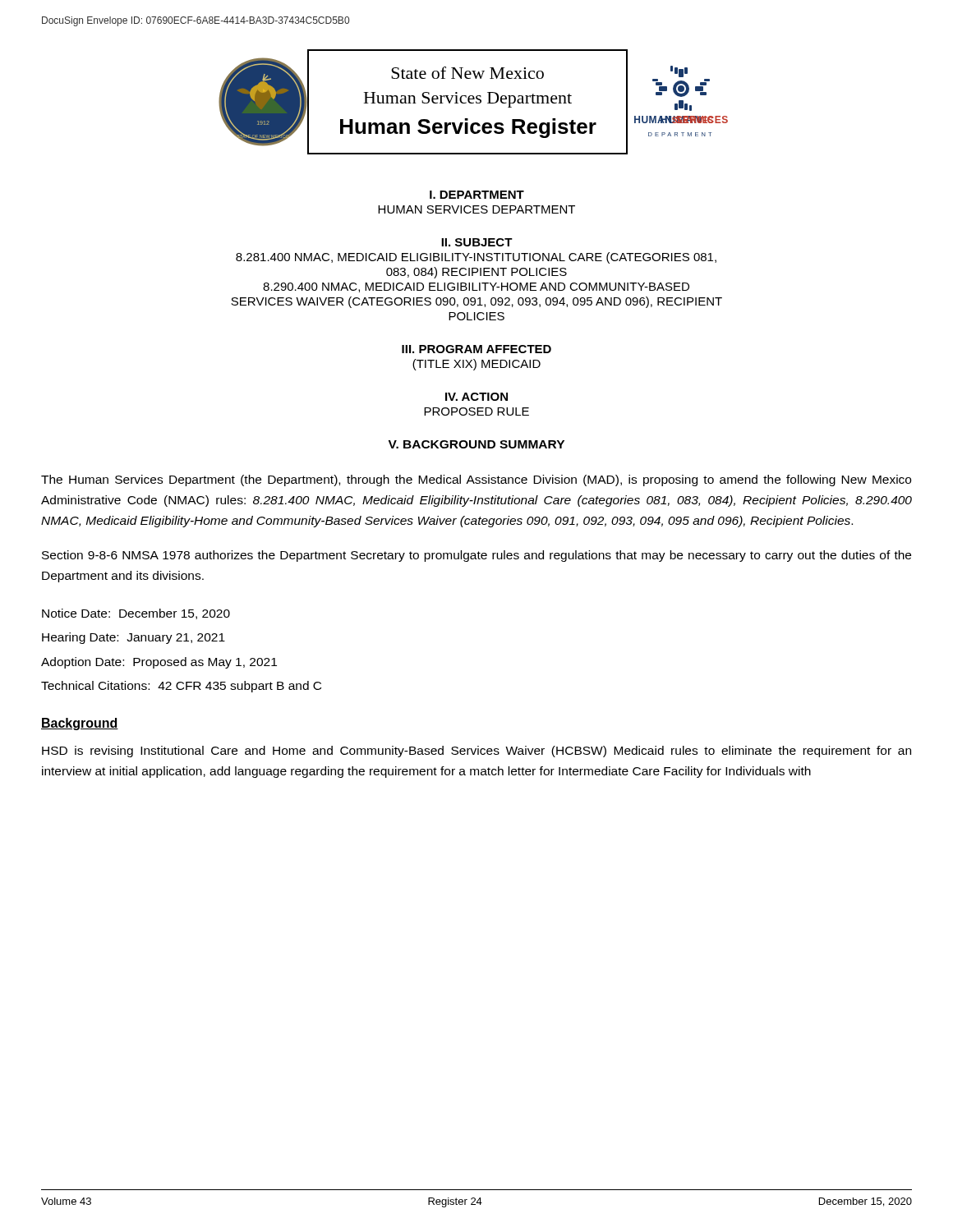Find the title
This screenshot has width=953, height=1232.
[467, 101]
